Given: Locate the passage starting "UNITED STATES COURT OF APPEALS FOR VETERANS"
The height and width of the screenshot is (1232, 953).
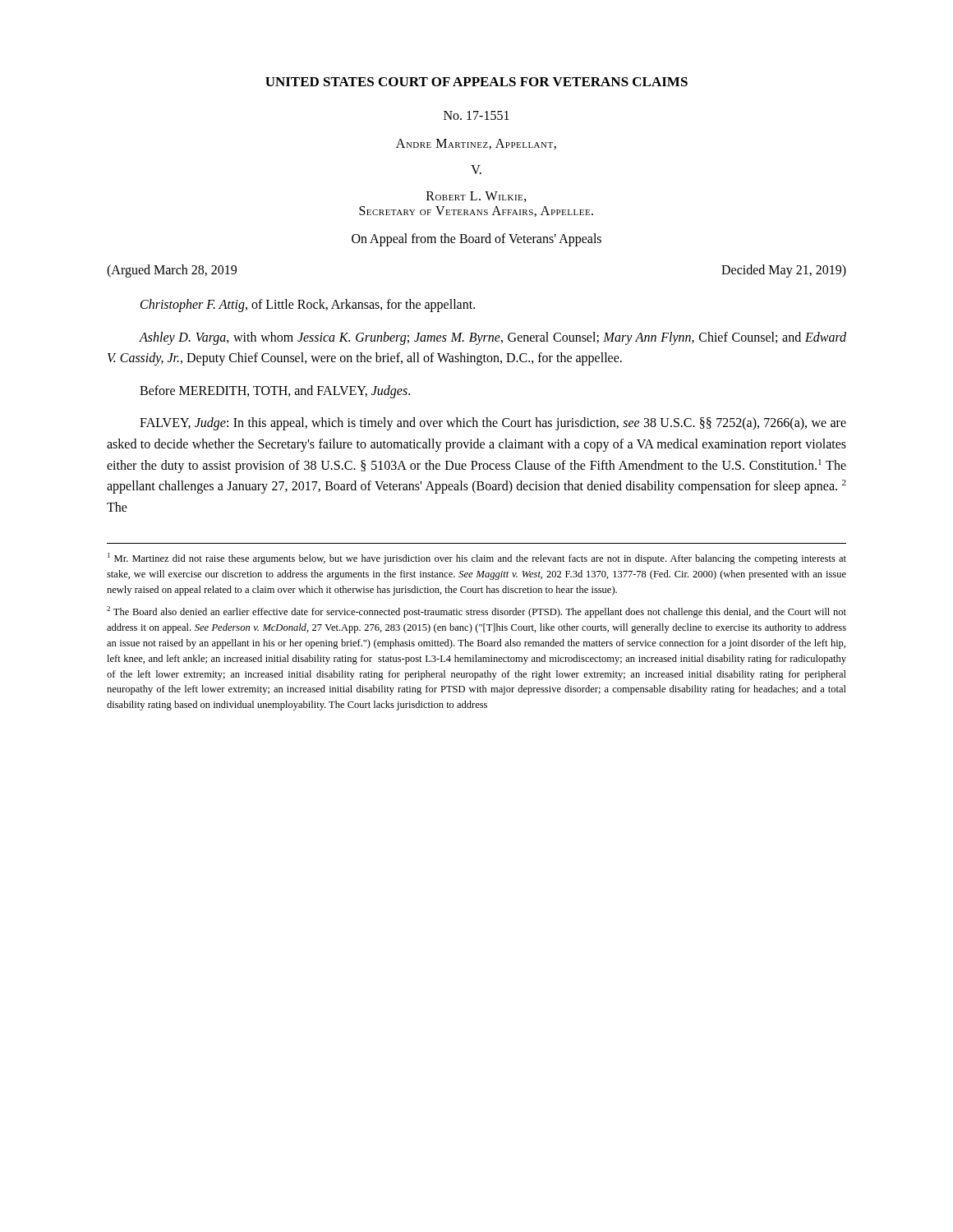Looking at the screenshot, I should [x=476, y=82].
